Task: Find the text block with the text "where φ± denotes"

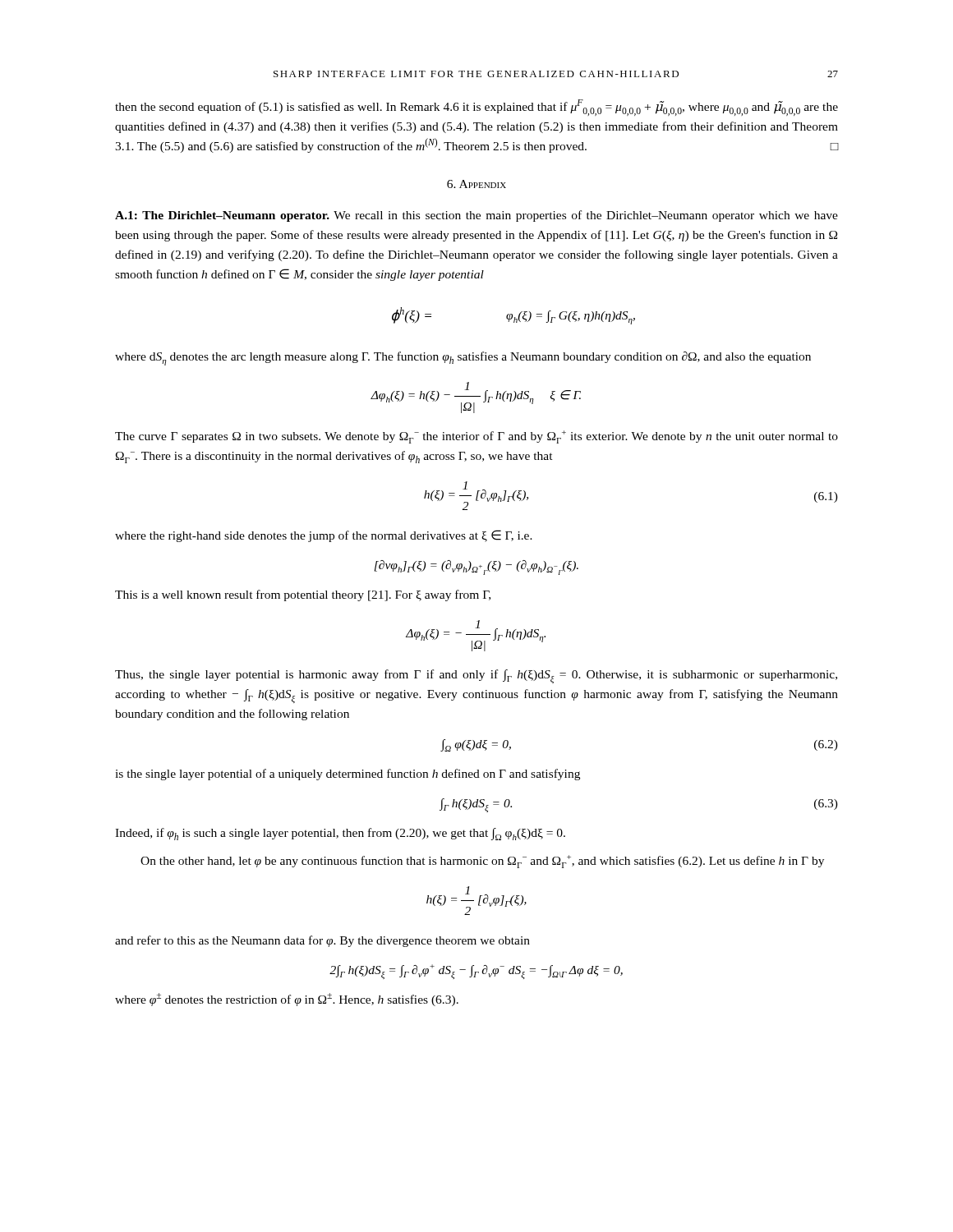Action: (287, 1000)
